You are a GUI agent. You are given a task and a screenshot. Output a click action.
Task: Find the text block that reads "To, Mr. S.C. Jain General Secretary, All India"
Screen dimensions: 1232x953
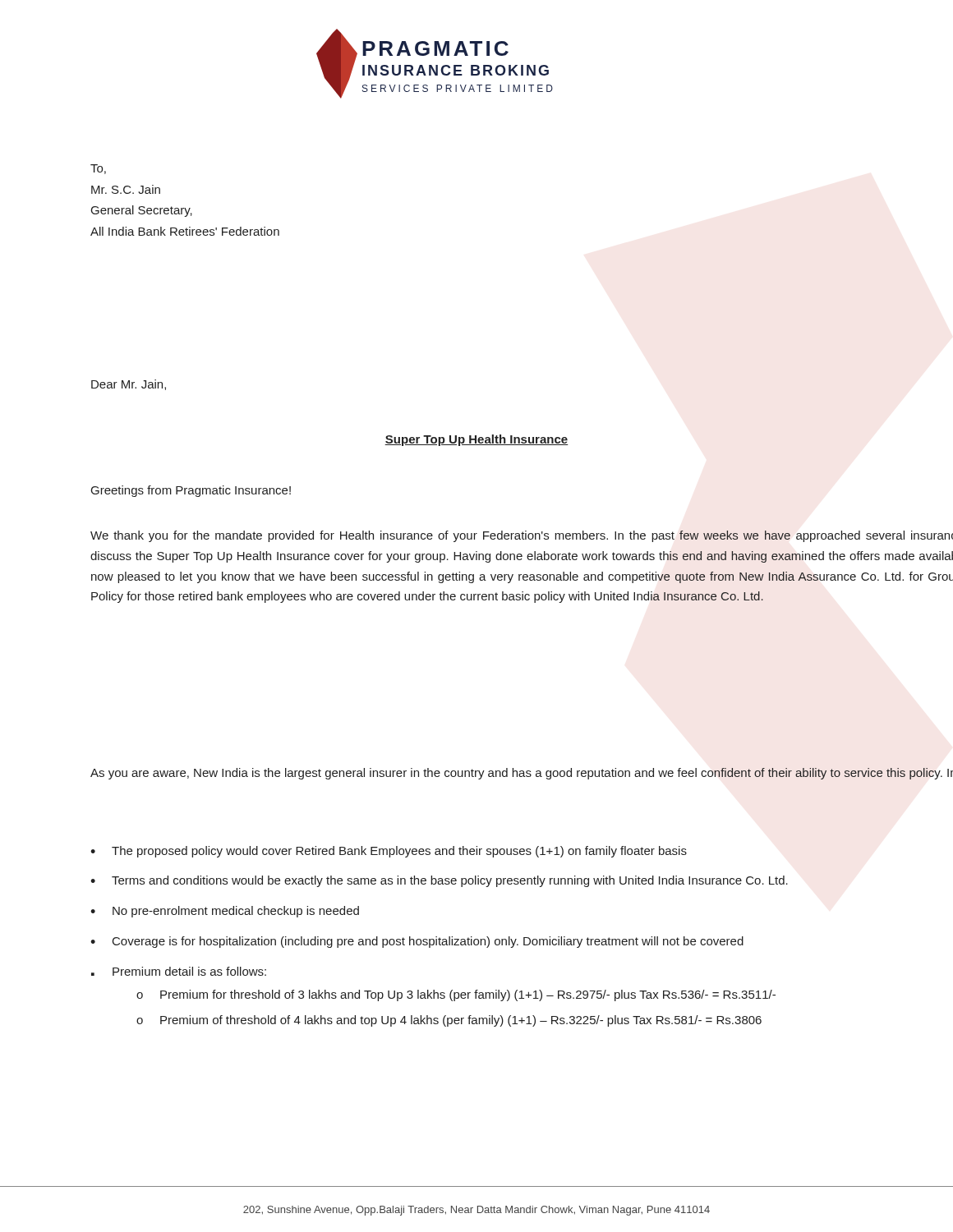pyautogui.click(x=185, y=199)
